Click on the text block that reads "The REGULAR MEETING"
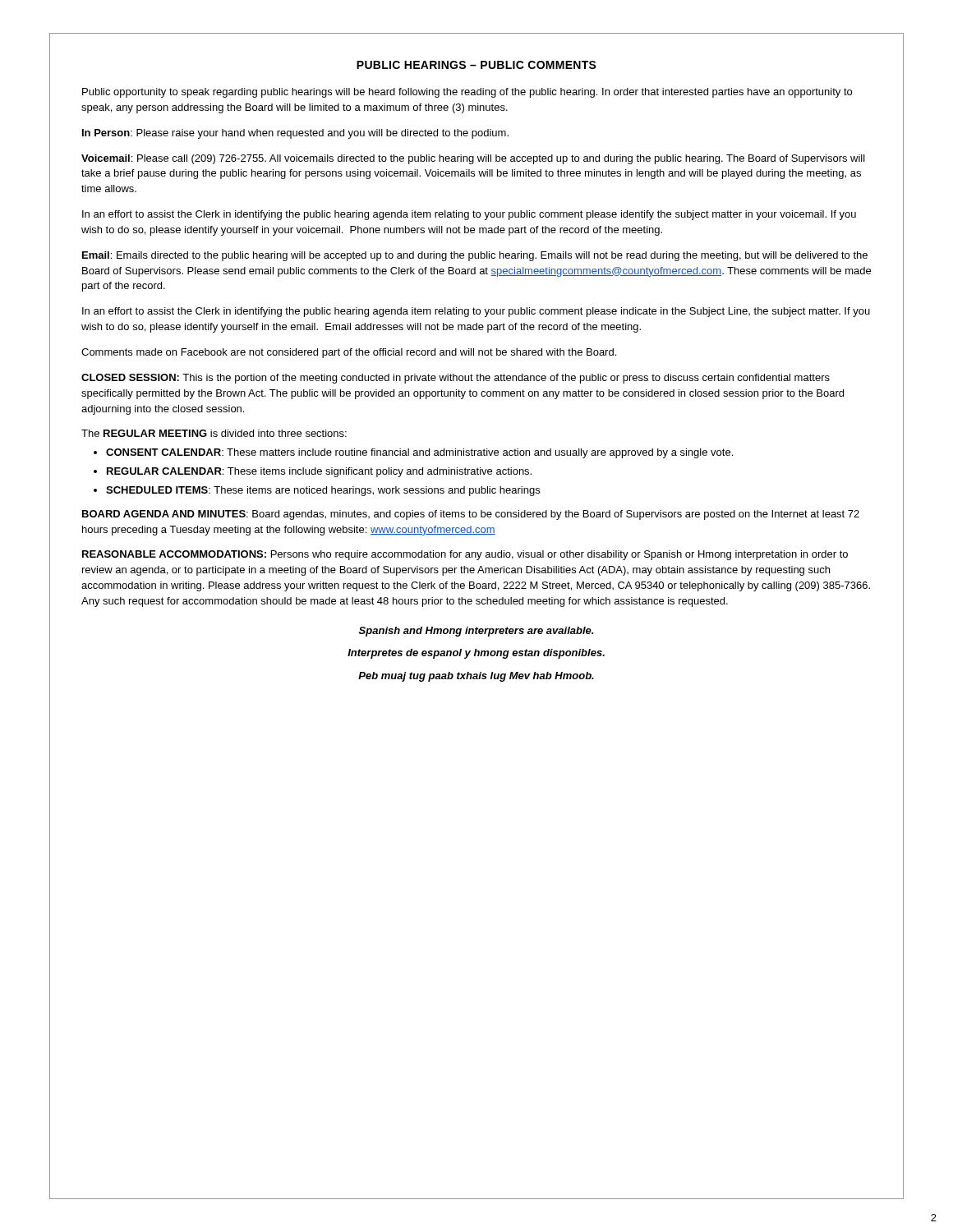Screen dimensions: 1232x953 (x=214, y=434)
